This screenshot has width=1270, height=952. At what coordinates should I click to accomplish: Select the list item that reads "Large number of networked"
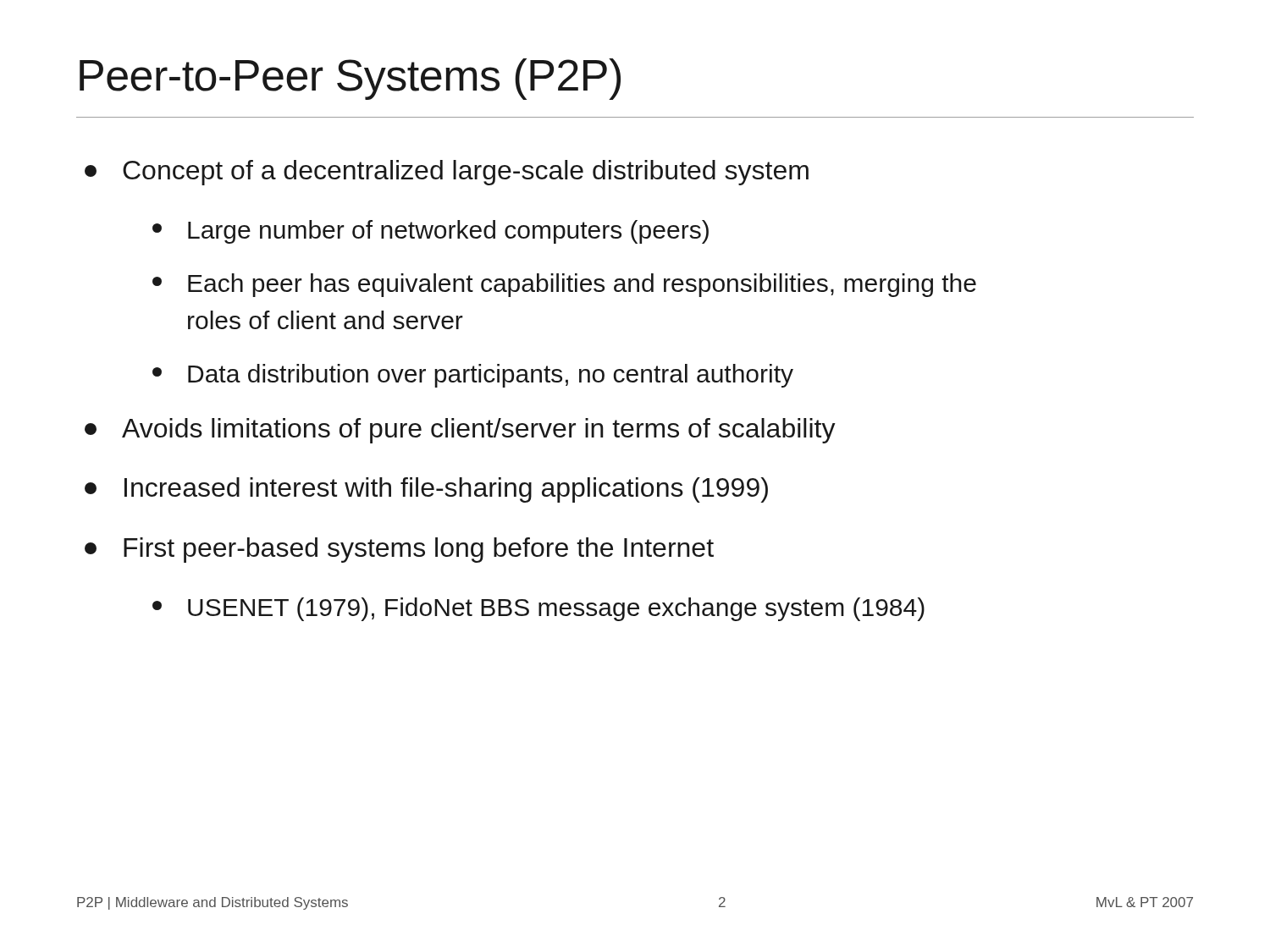673,230
